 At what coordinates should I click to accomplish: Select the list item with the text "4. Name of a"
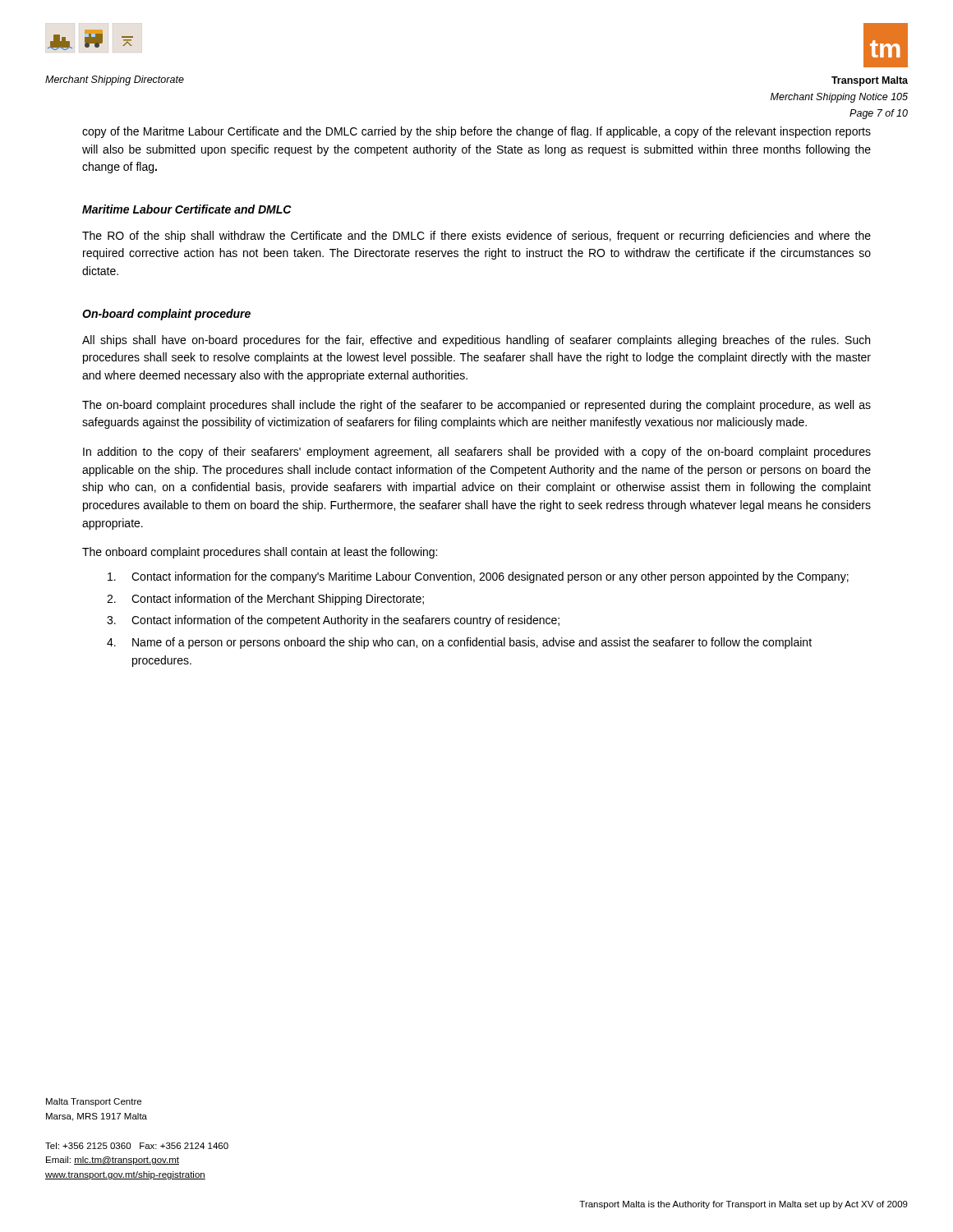[489, 652]
